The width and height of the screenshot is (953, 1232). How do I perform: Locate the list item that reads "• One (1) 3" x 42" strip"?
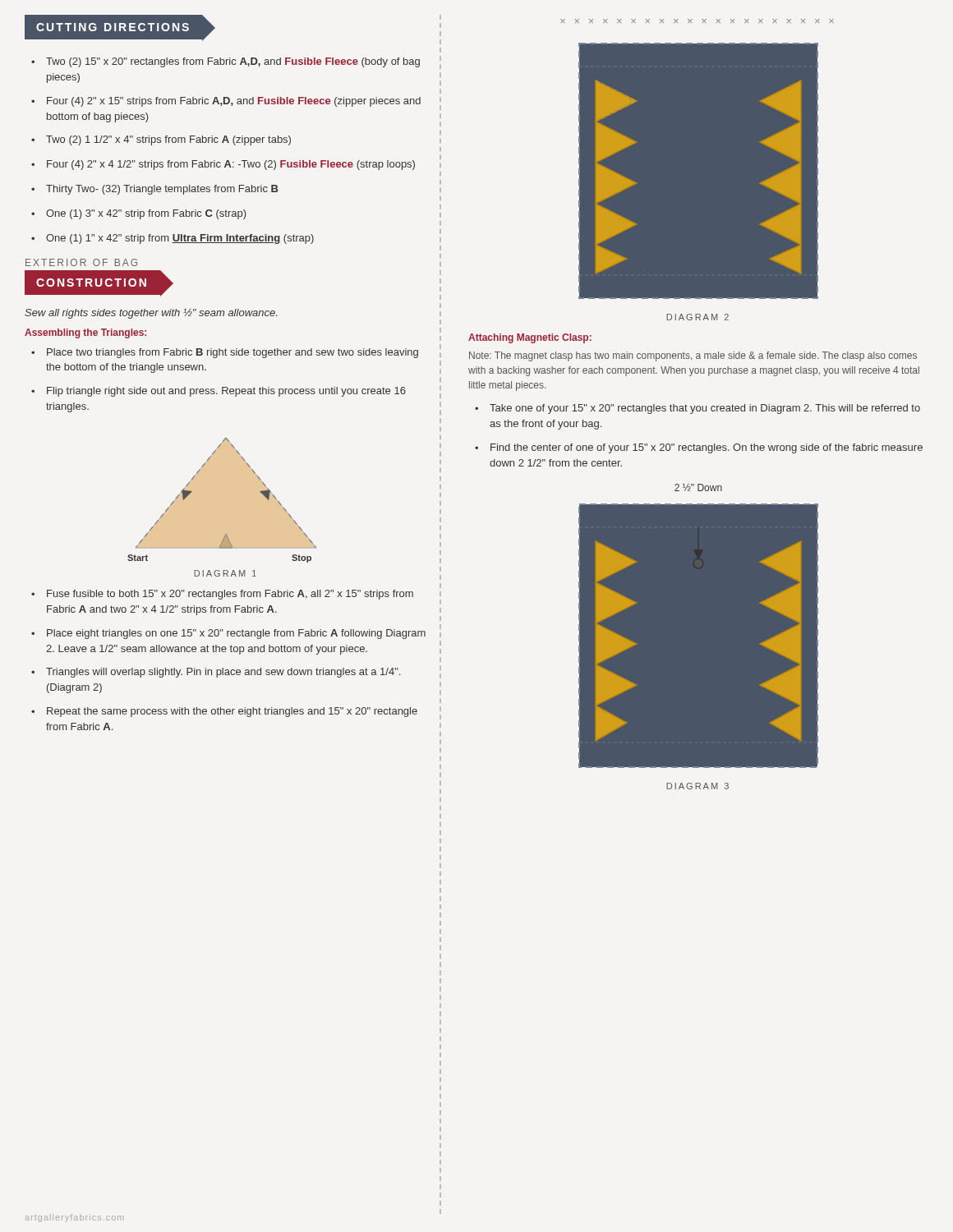229,214
